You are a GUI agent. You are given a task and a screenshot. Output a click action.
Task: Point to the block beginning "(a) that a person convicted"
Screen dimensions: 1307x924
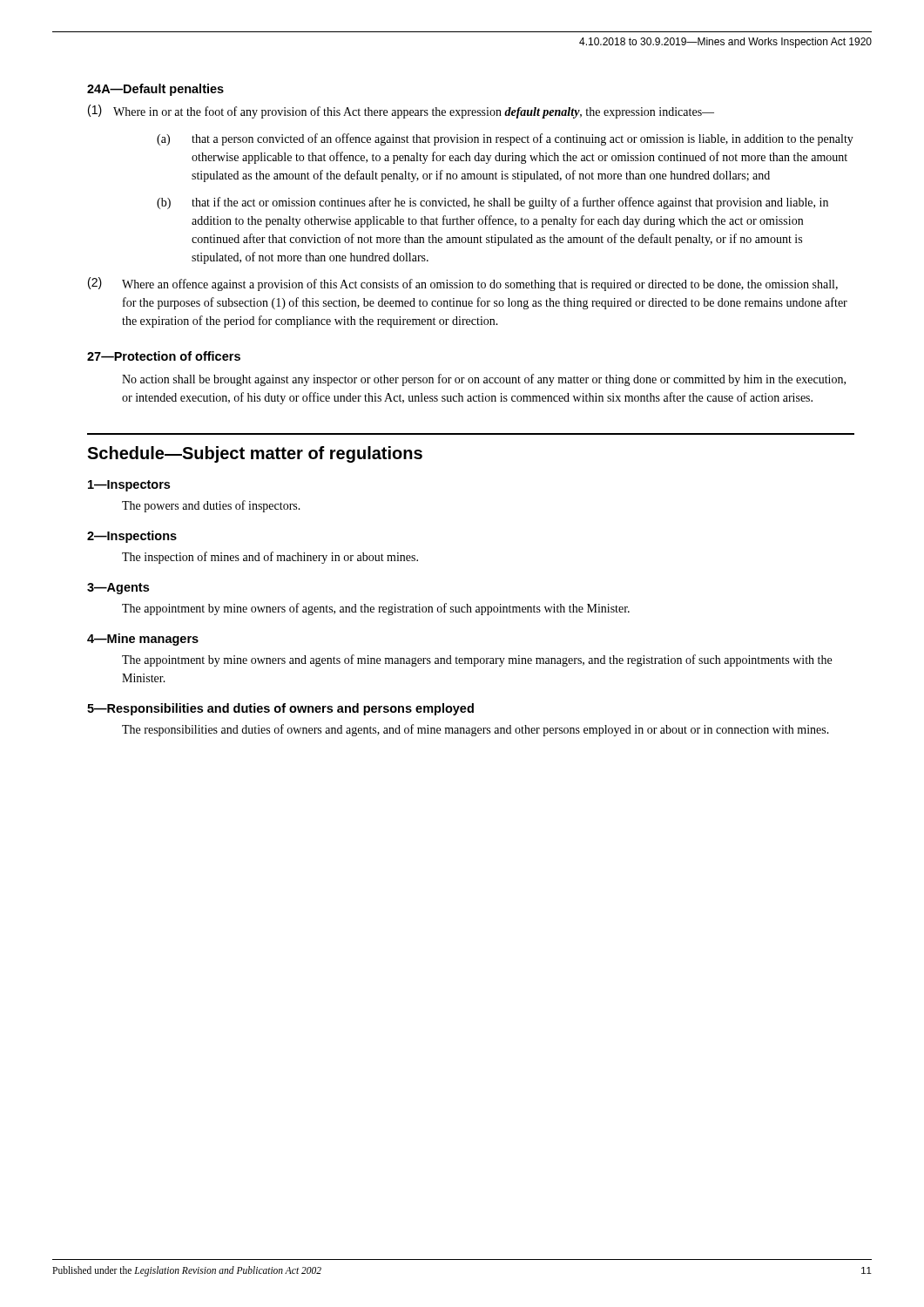pos(506,157)
